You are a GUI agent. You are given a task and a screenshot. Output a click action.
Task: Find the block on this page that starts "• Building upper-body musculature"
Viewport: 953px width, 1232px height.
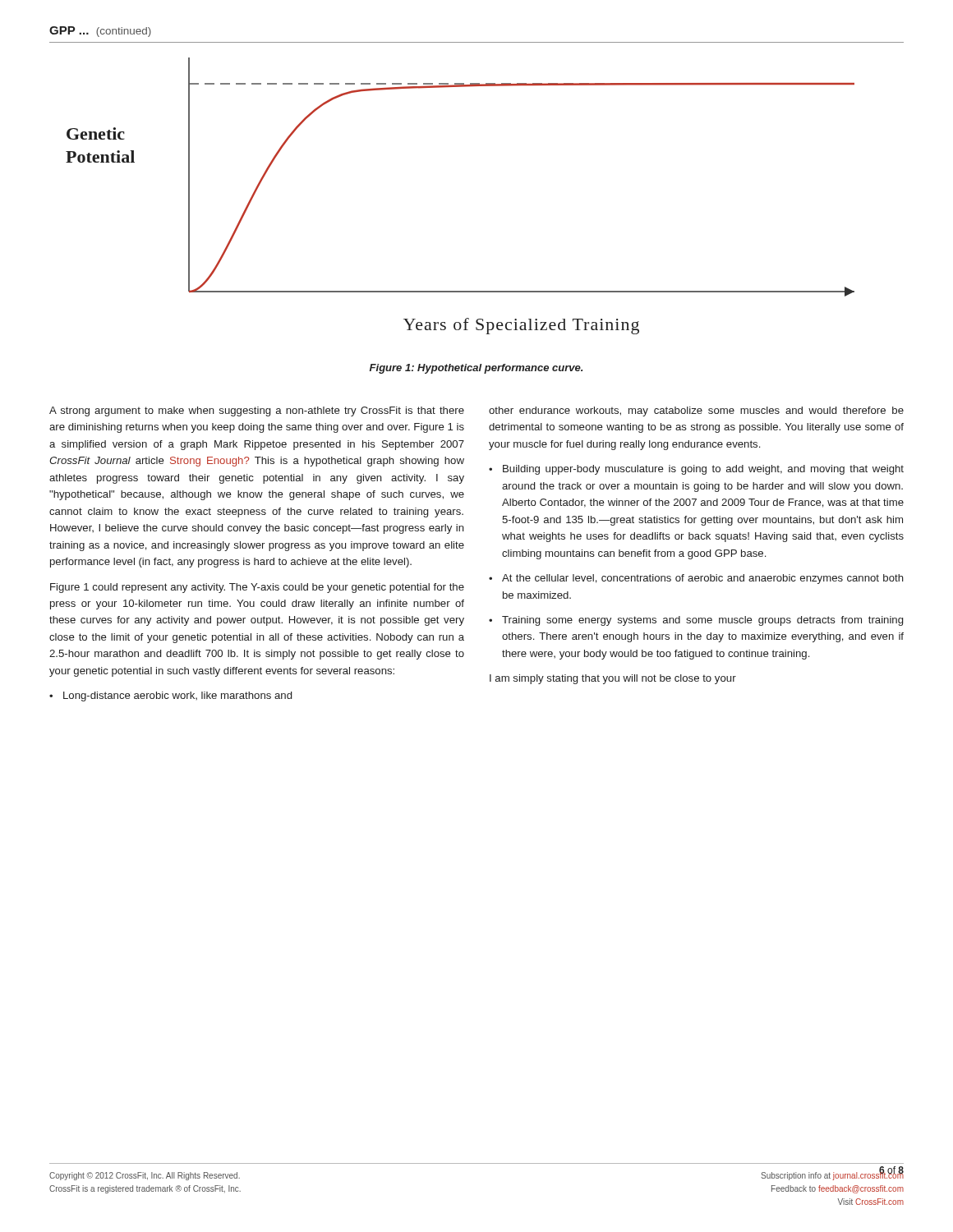click(x=696, y=511)
